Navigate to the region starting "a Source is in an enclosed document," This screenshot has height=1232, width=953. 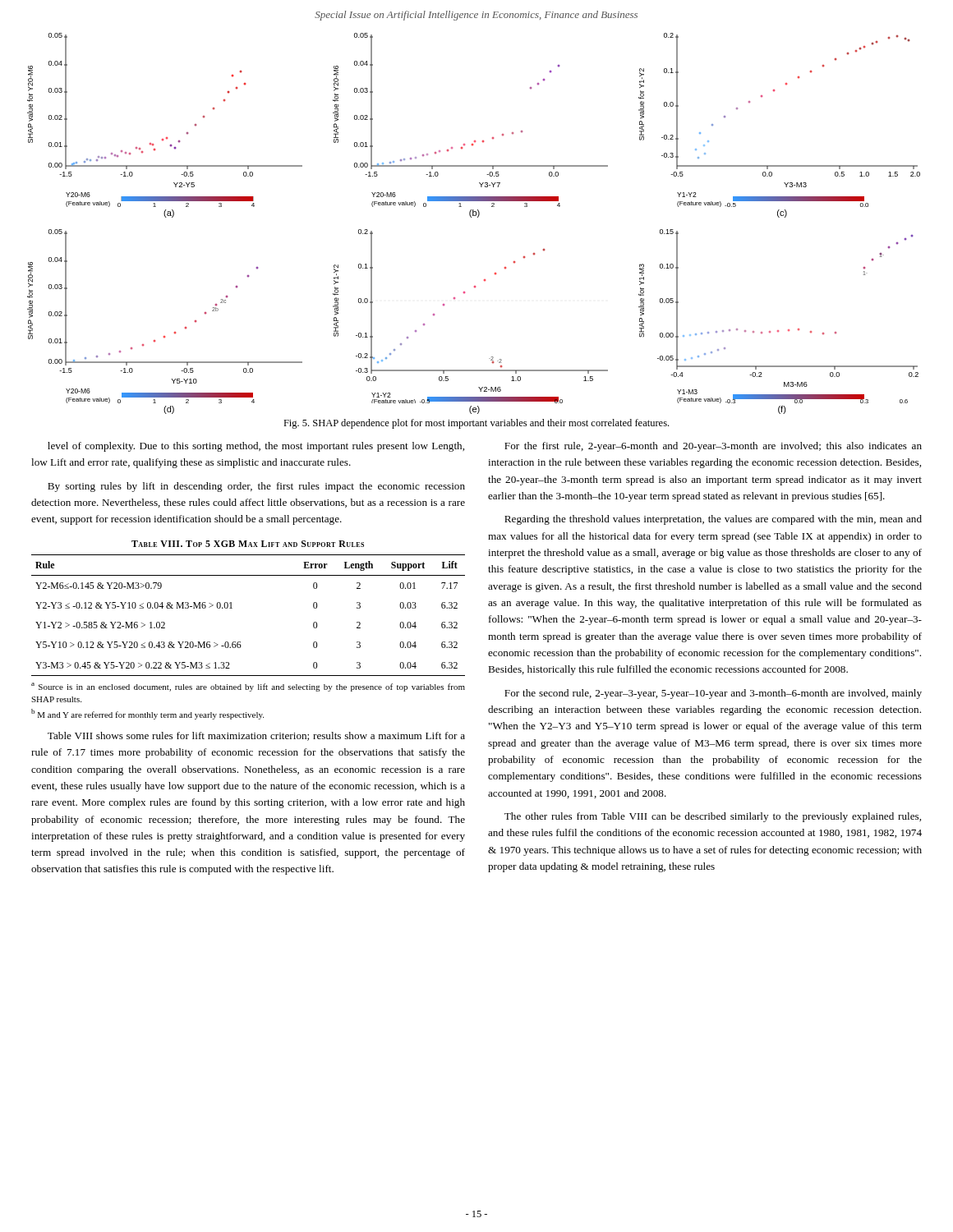point(248,699)
